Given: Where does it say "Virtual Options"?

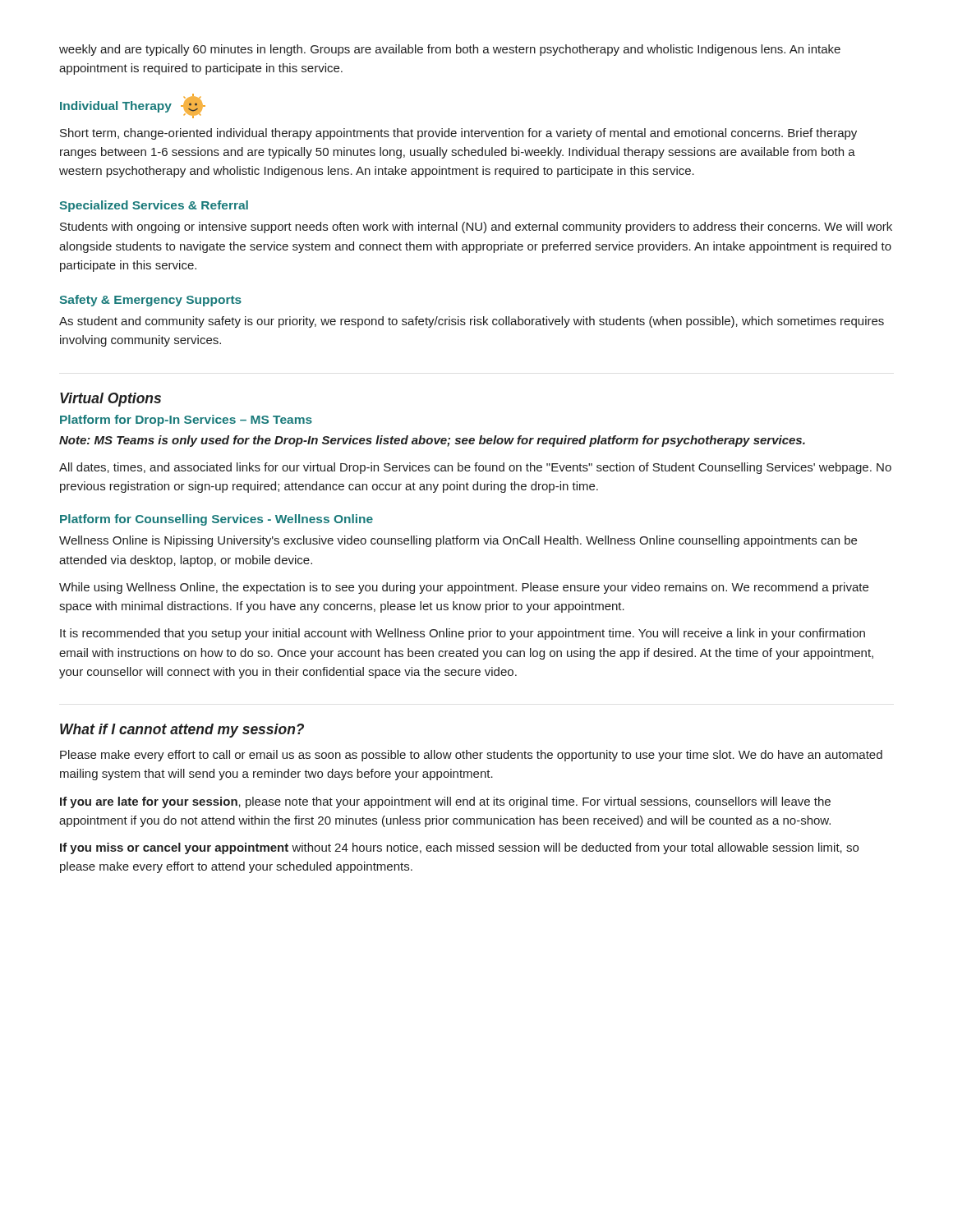Looking at the screenshot, I should coord(110,398).
